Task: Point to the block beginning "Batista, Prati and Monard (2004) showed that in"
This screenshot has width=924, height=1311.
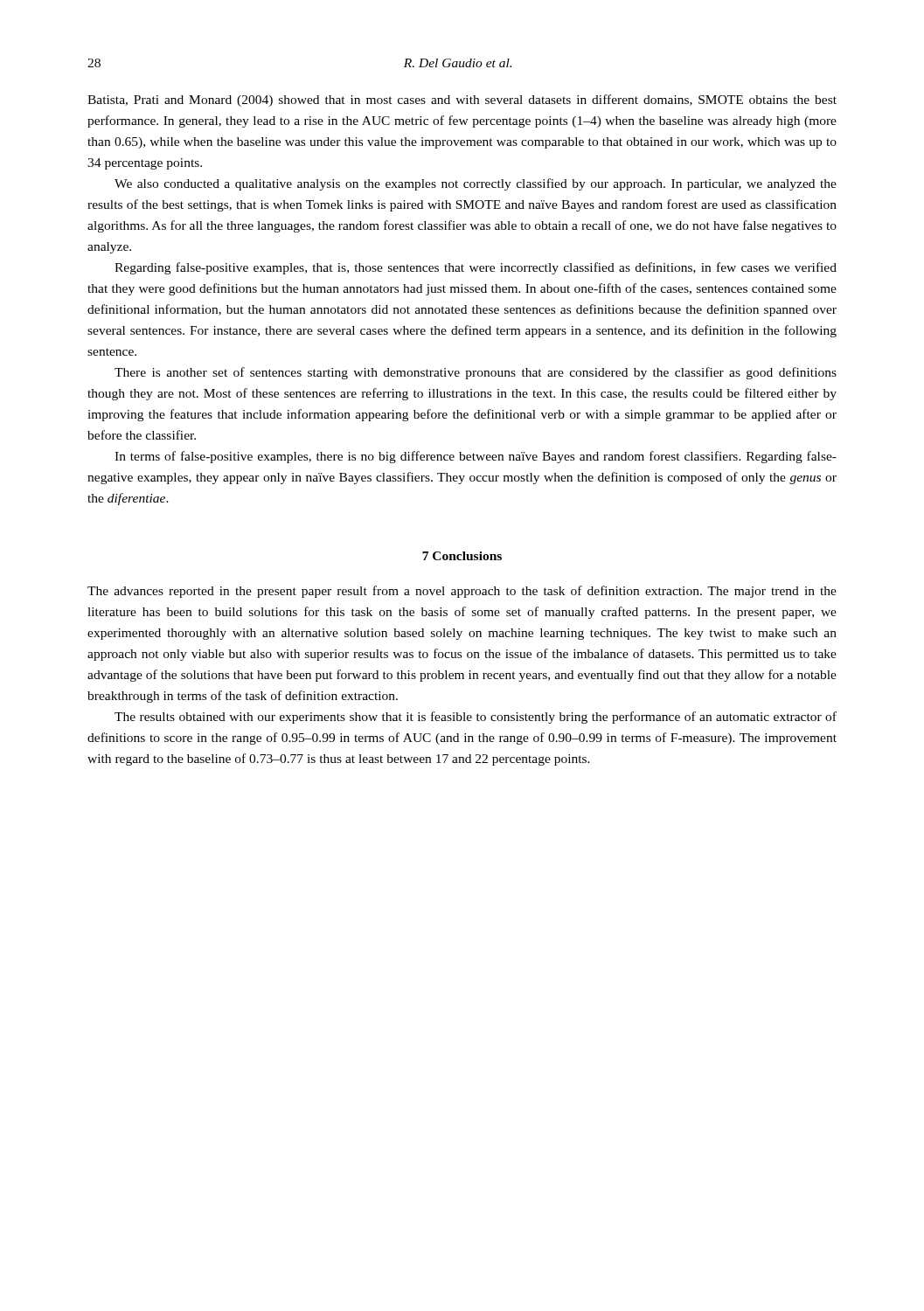Action: pos(462,131)
